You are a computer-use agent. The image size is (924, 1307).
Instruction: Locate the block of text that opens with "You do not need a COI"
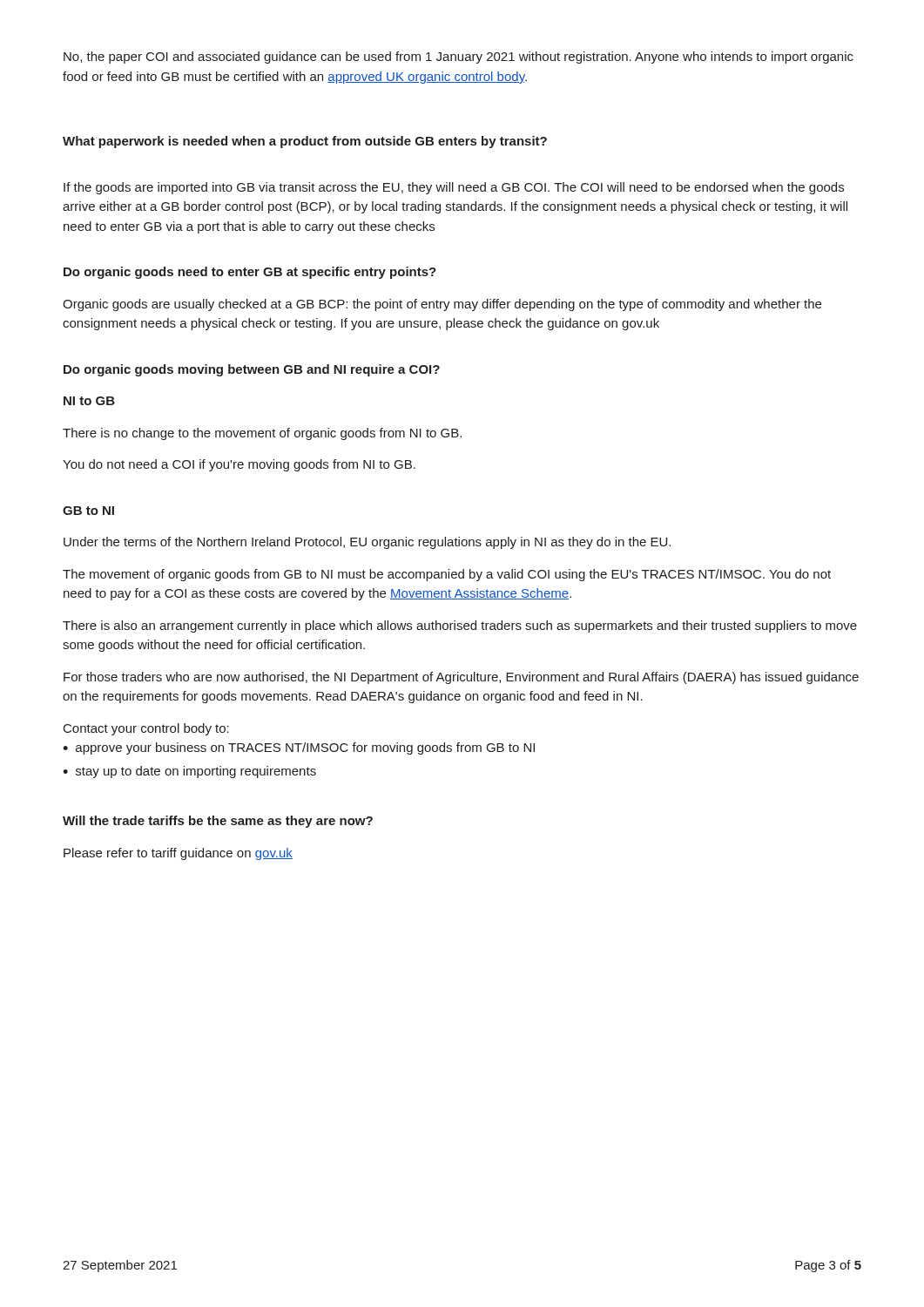pos(239,465)
